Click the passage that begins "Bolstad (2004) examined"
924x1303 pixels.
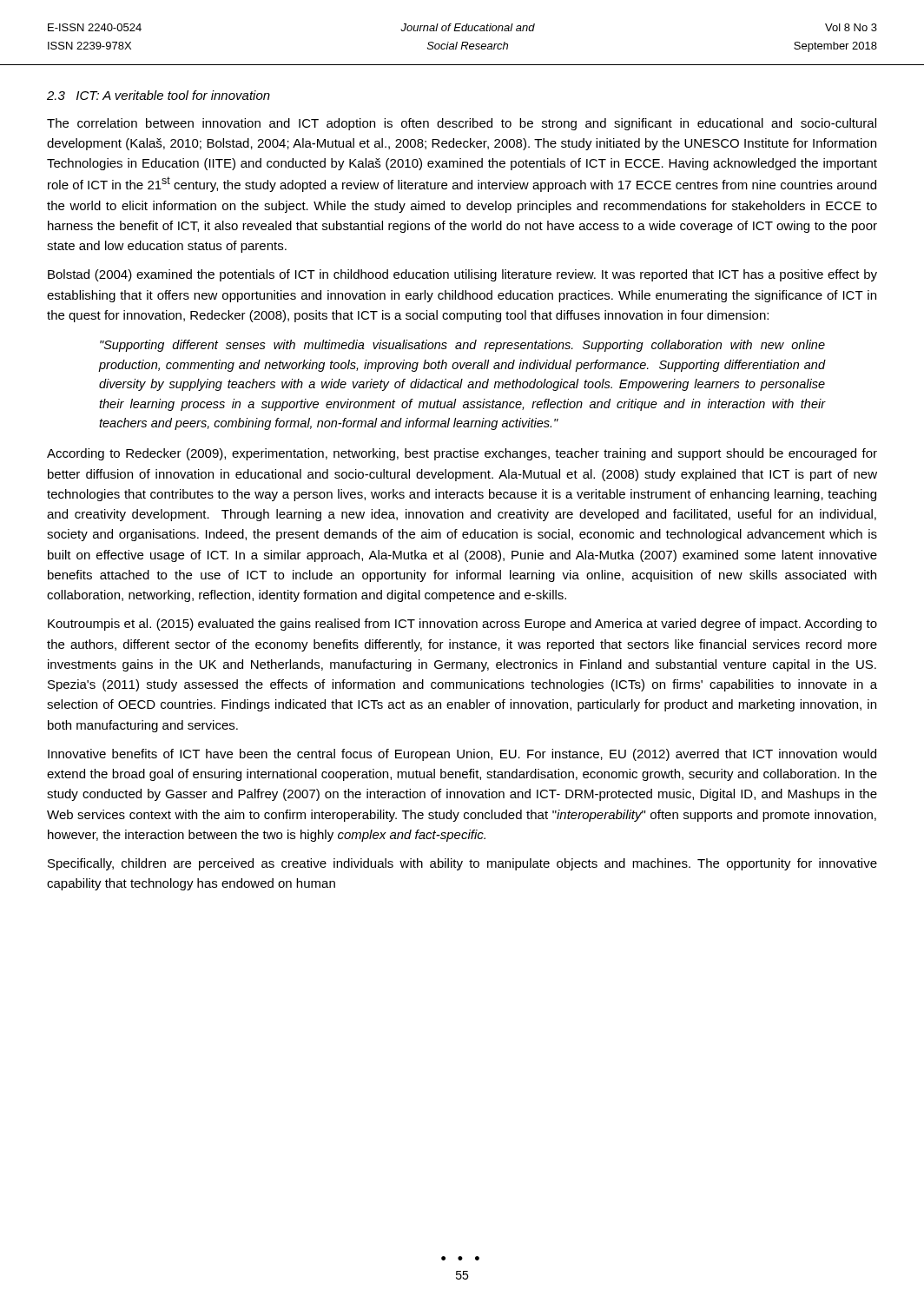tap(462, 295)
